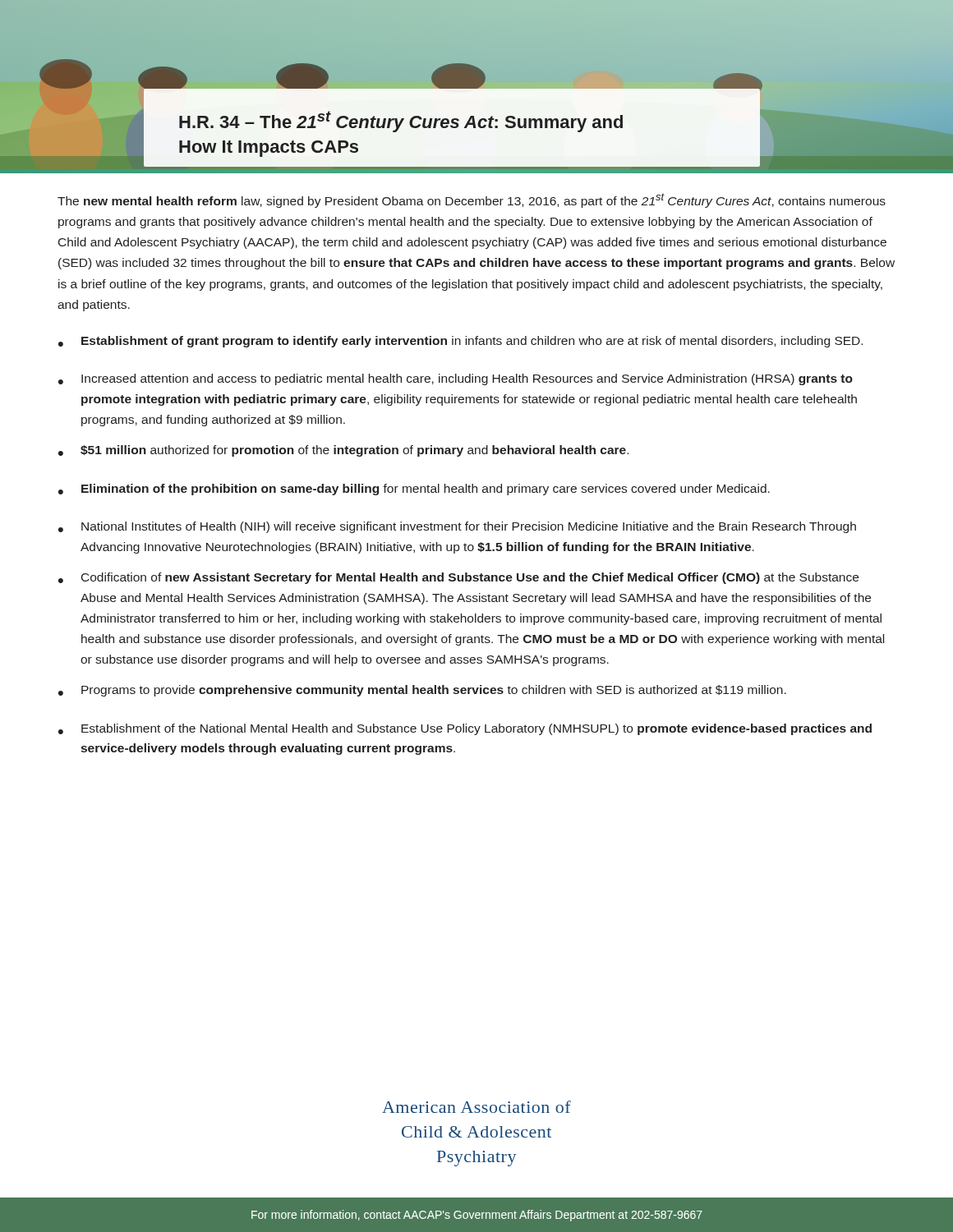Find the text starting "• National Institutes of Health (NIH)"
Viewport: 953px width, 1232px height.
pos(476,537)
